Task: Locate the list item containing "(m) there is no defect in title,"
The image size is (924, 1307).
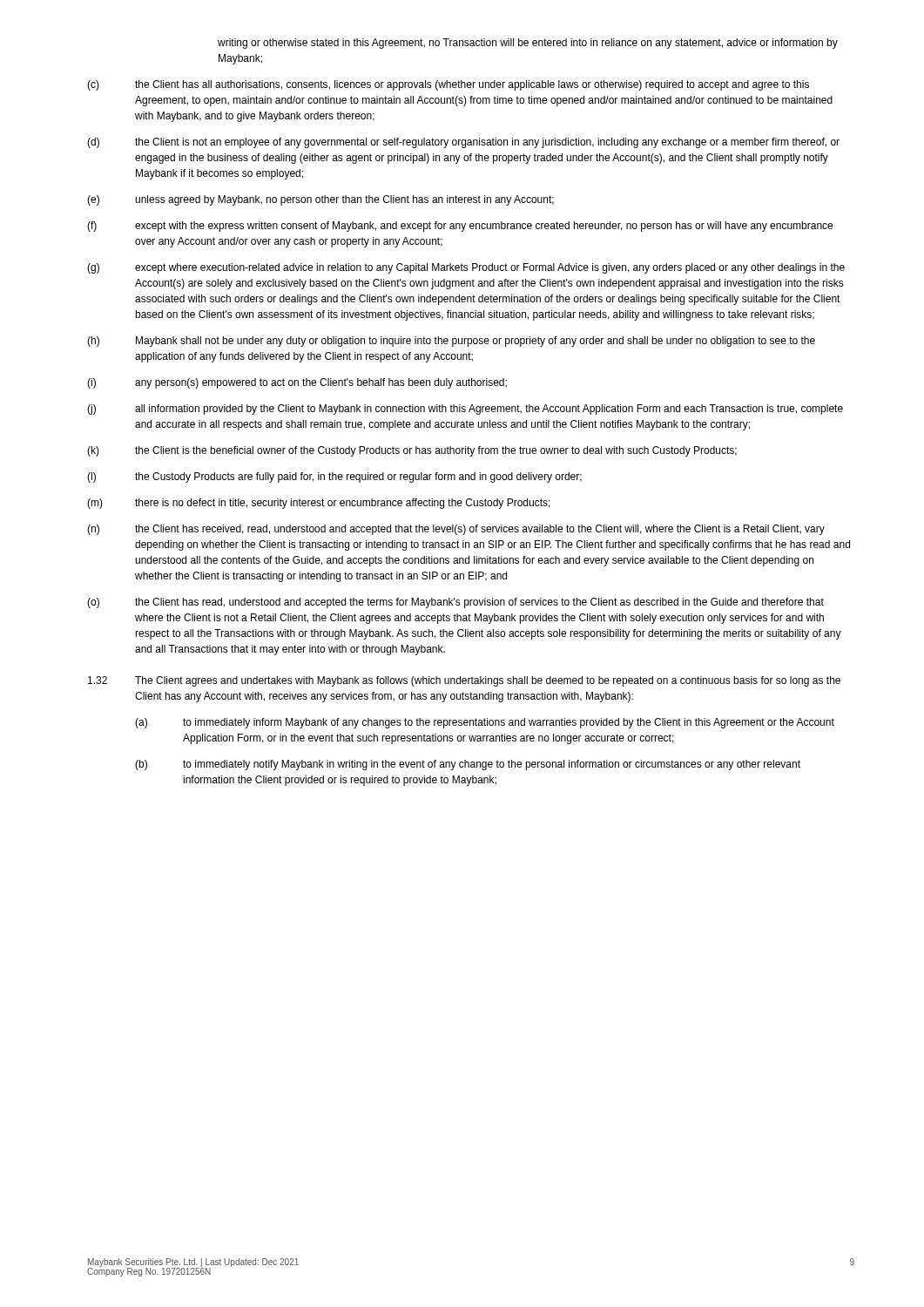Action: point(470,503)
